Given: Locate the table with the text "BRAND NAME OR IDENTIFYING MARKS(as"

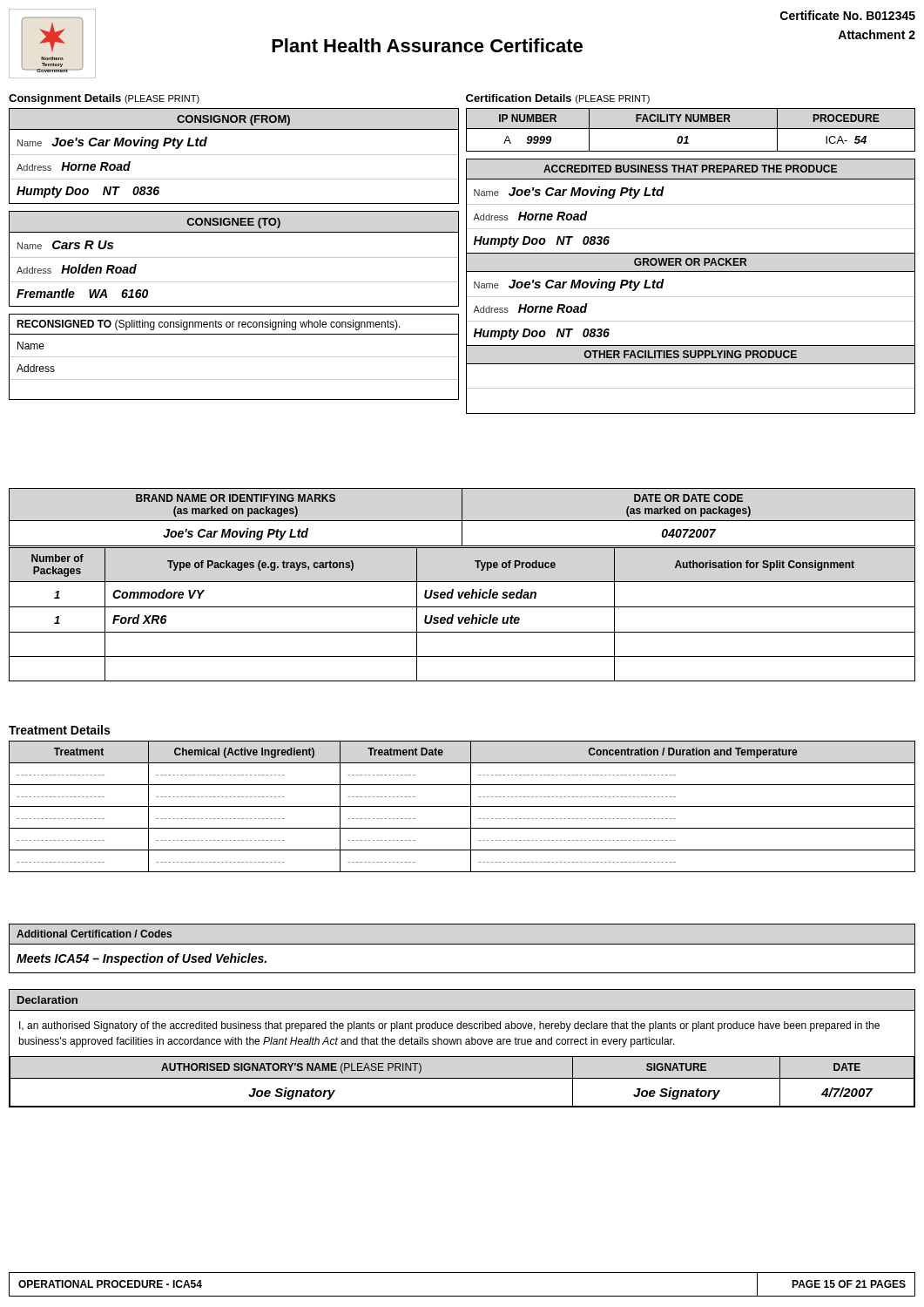Looking at the screenshot, I should 462,517.
